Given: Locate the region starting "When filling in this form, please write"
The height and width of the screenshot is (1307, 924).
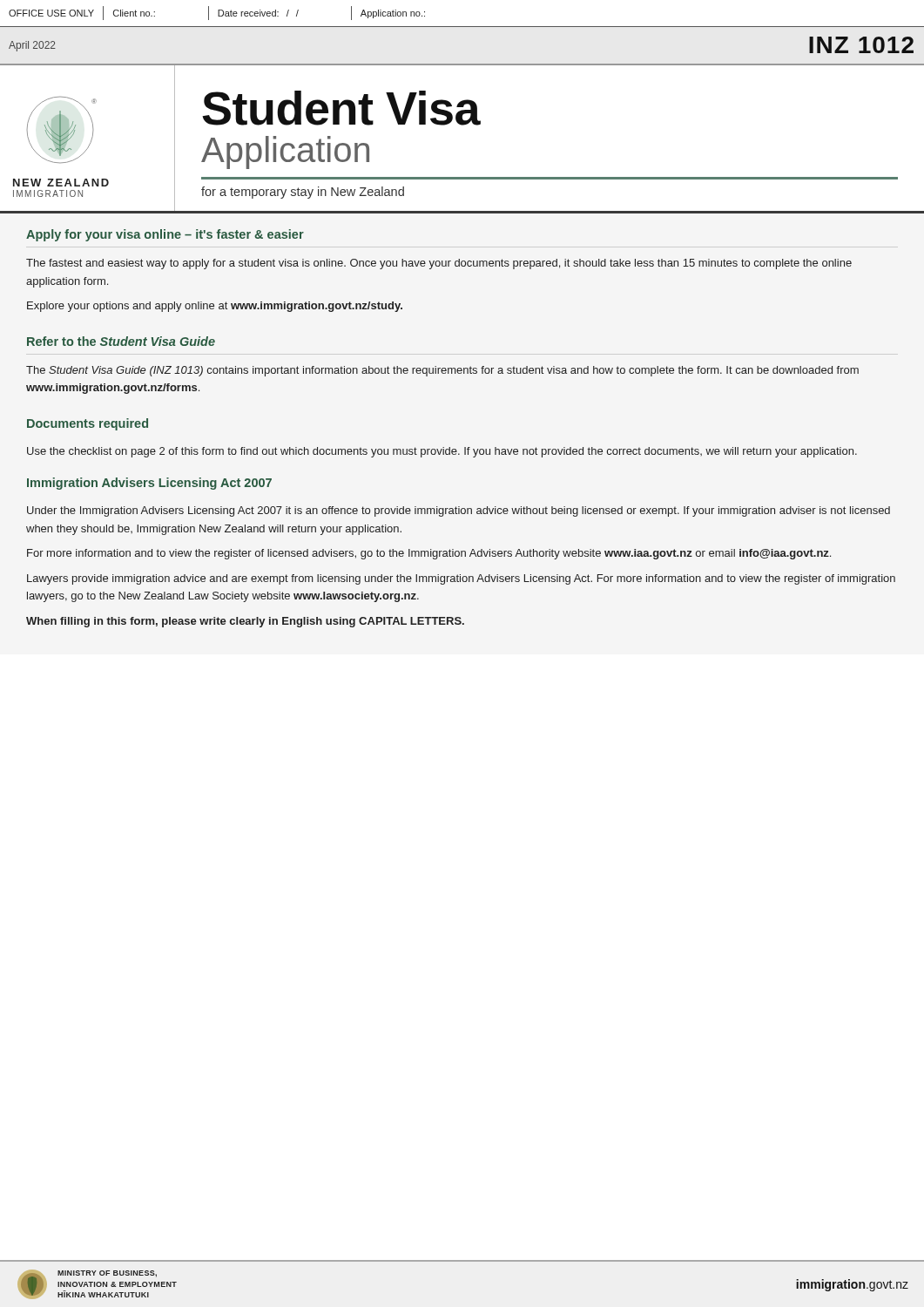Looking at the screenshot, I should [x=245, y=621].
